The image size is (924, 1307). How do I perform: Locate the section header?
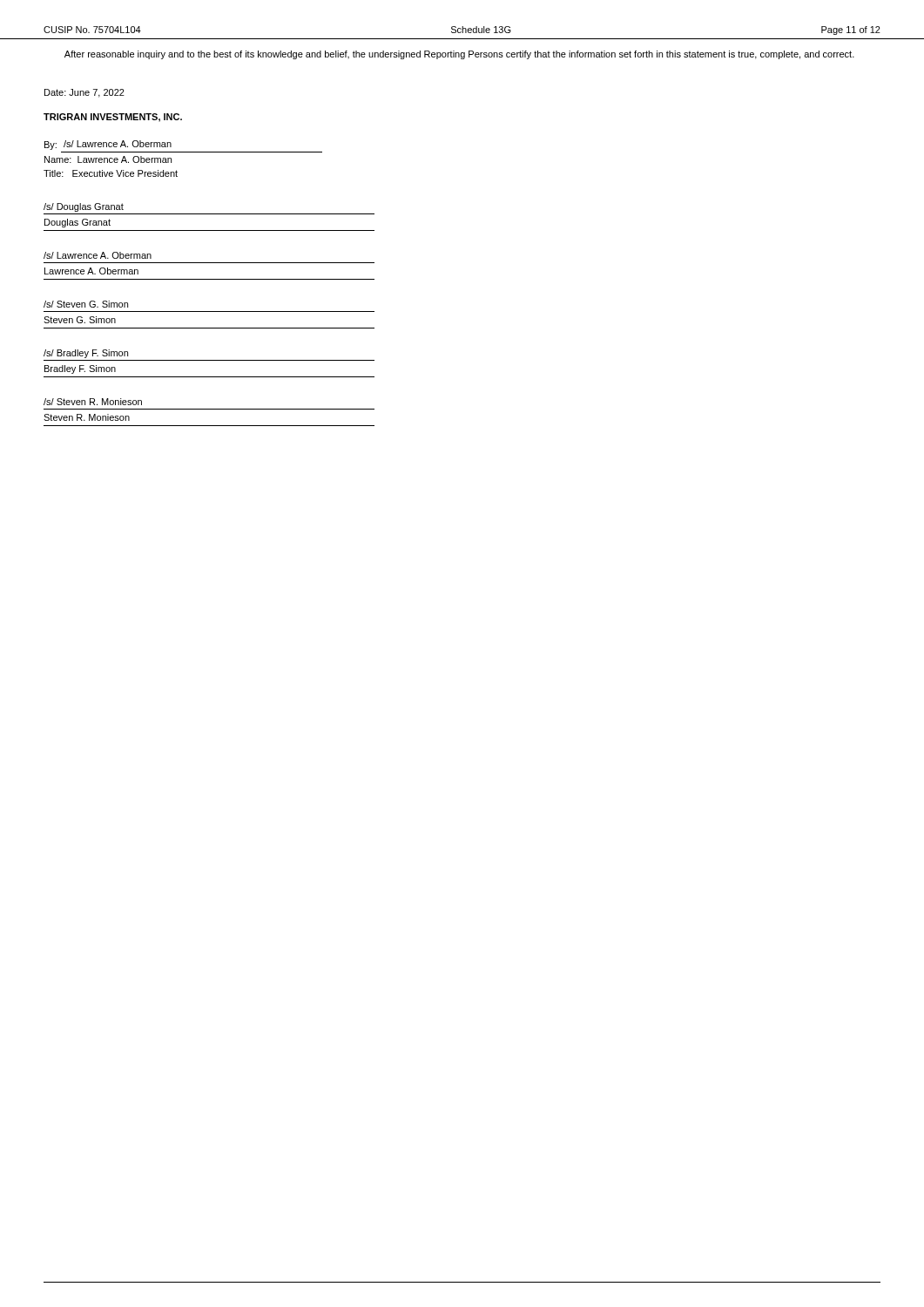point(113,117)
